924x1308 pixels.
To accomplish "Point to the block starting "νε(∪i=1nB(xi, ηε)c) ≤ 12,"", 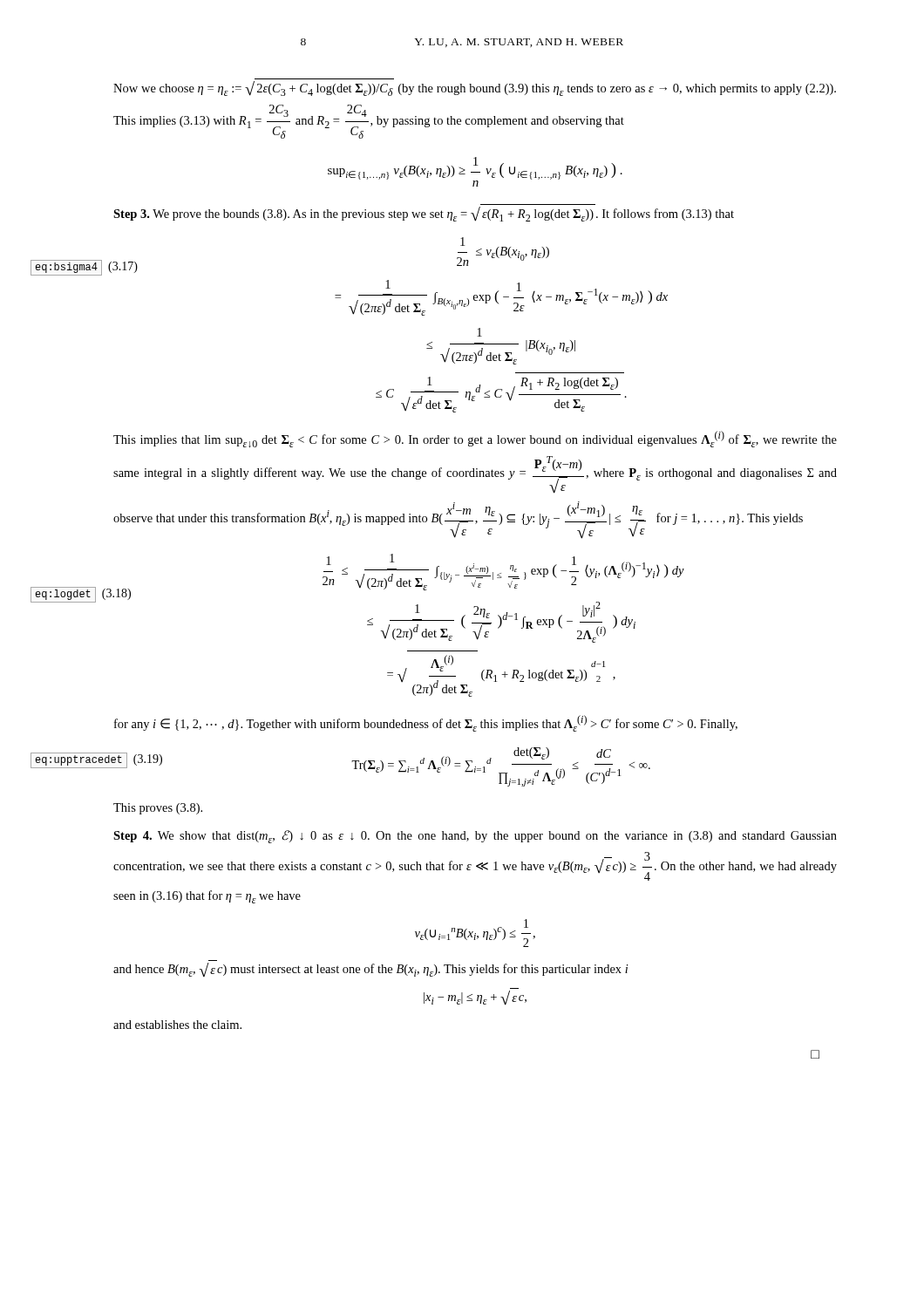I will click(x=475, y=934).
